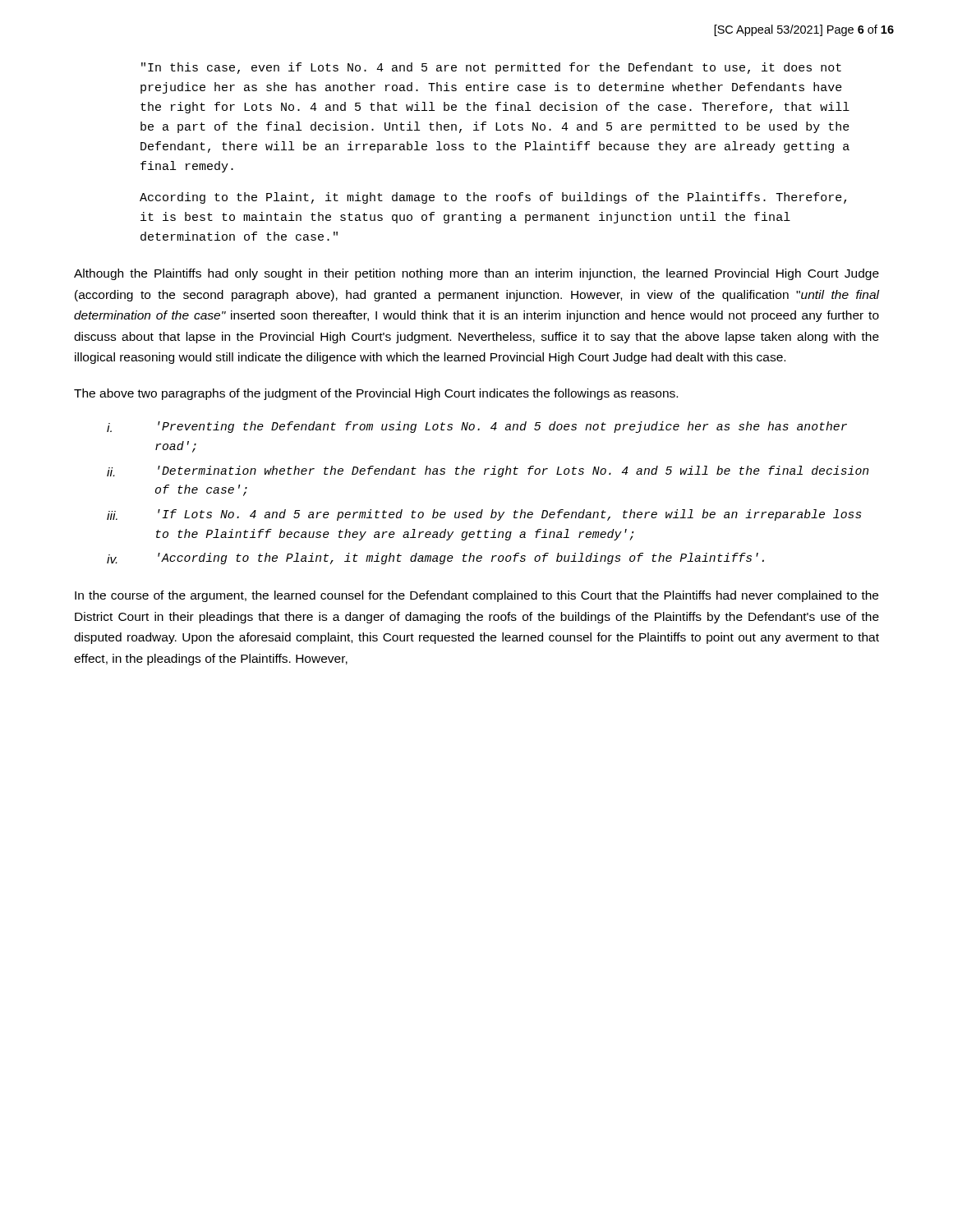Click on the list item containing "iii. 'If Lots No. 4 and"
The image size is (953, 1232).
click(476, 525)
